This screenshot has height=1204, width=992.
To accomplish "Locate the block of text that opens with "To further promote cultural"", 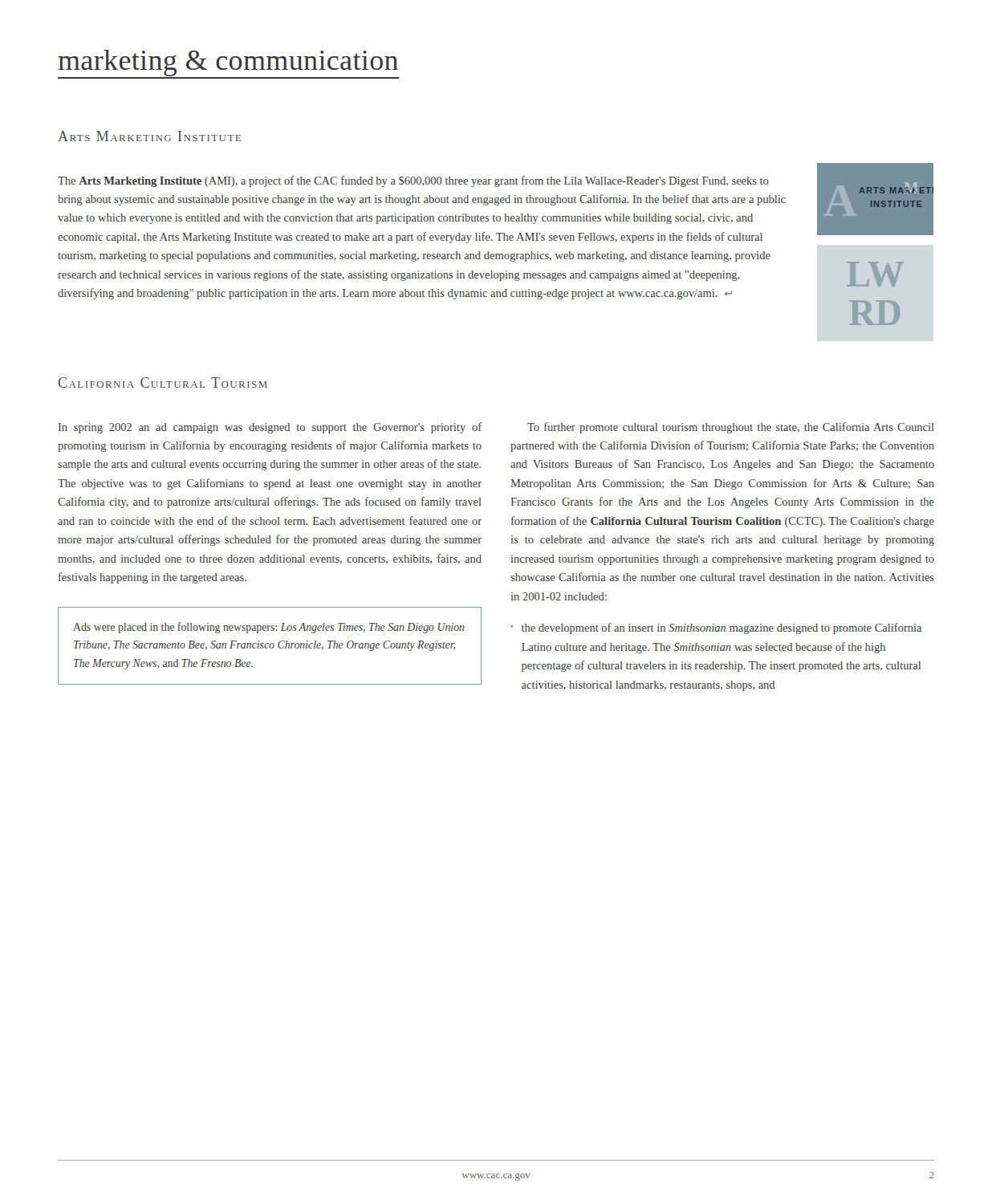I will click(x=722, y=512).
